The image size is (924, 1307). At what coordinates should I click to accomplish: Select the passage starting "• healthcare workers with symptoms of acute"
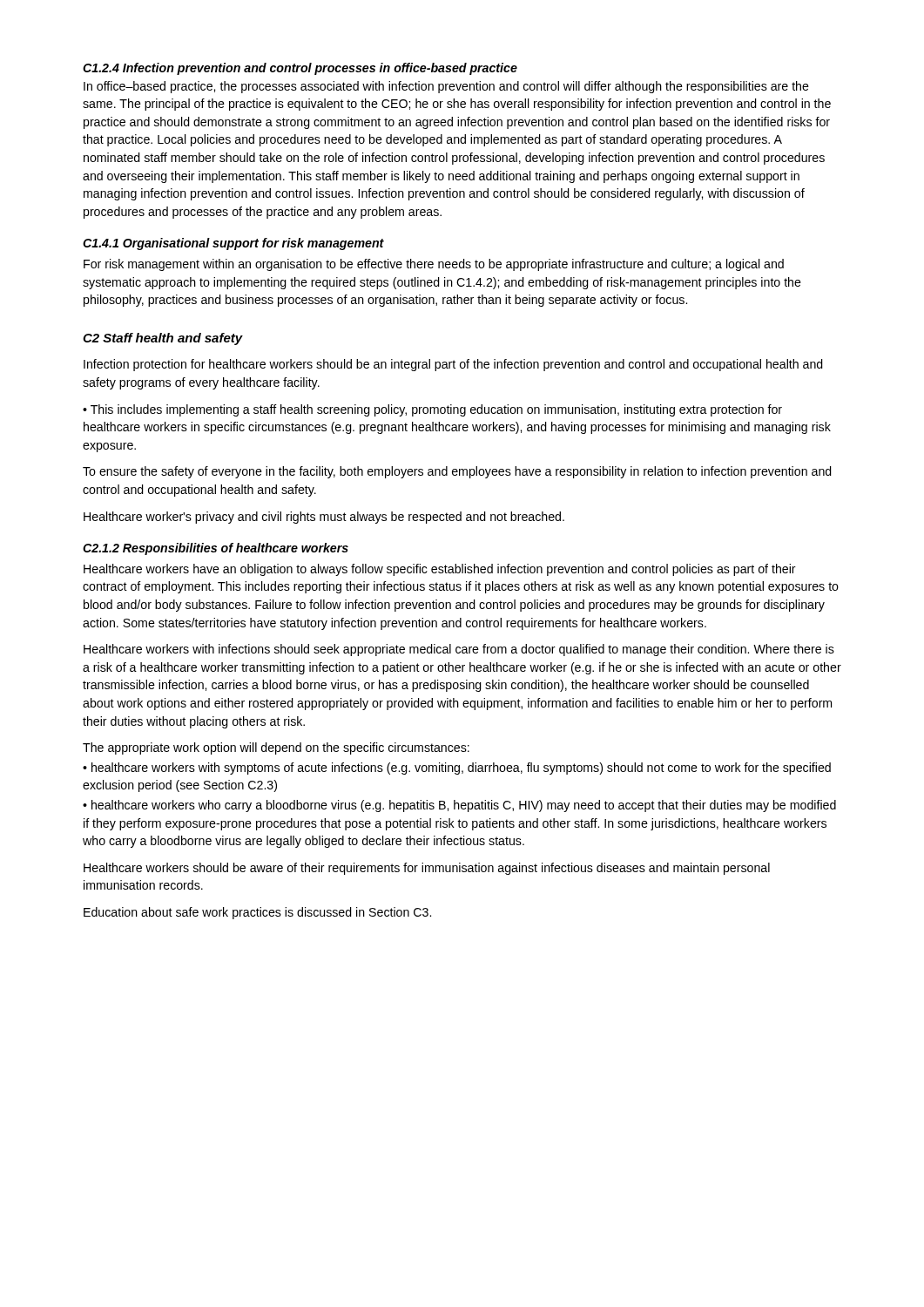click(x=457, y=776)
